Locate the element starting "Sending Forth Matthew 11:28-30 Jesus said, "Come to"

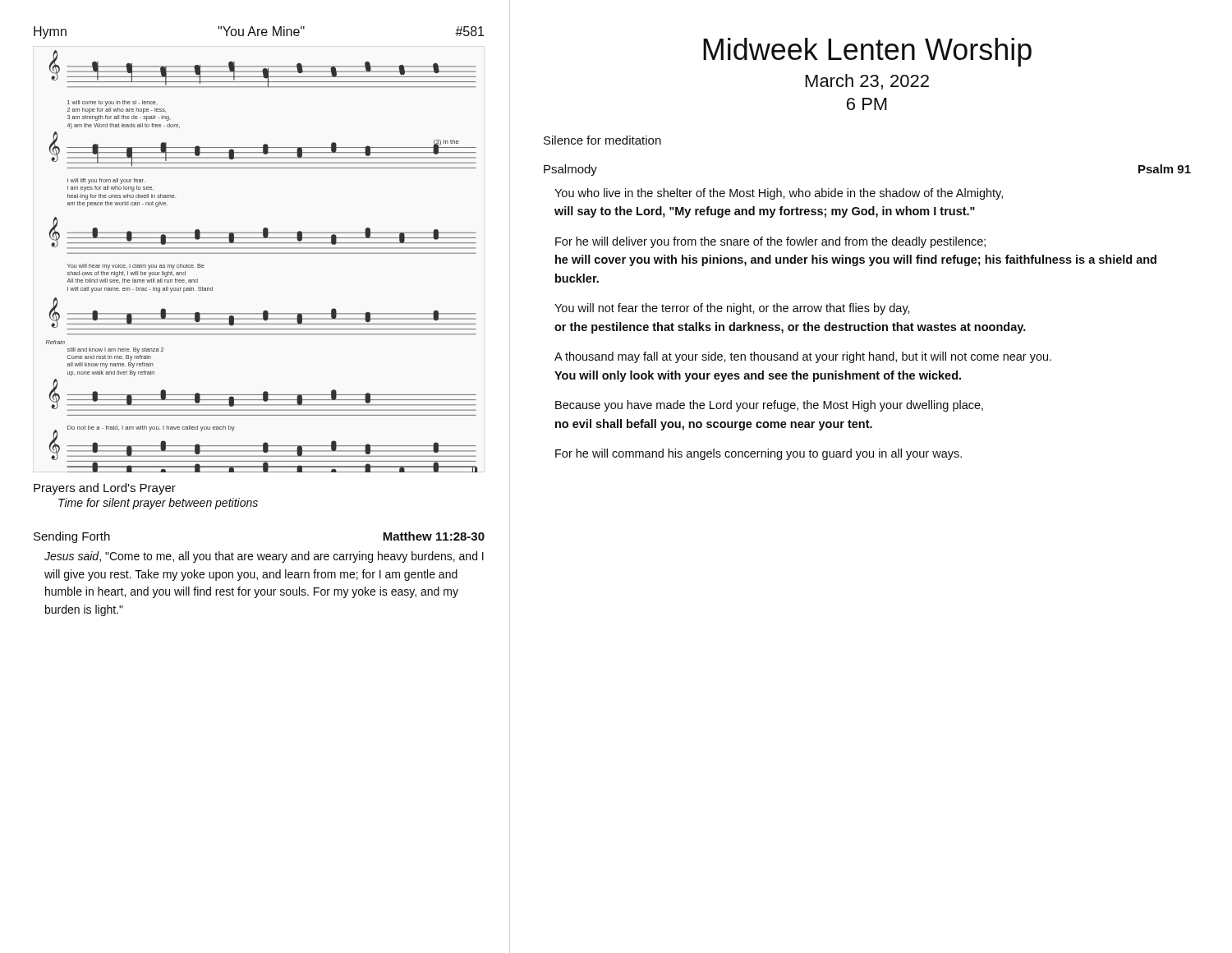259,574
